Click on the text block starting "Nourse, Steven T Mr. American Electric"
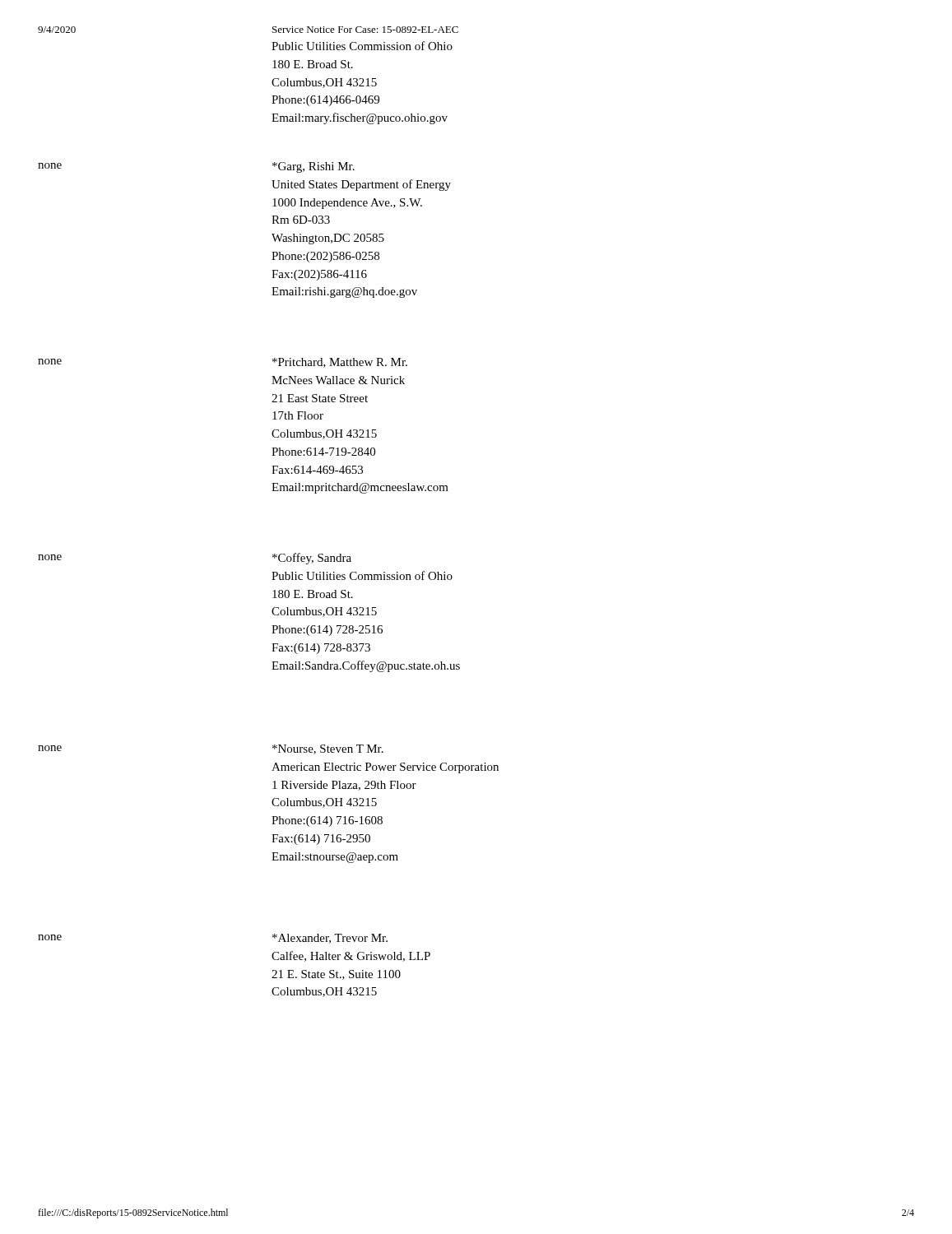952x1234 pixels. click(328, 749)
